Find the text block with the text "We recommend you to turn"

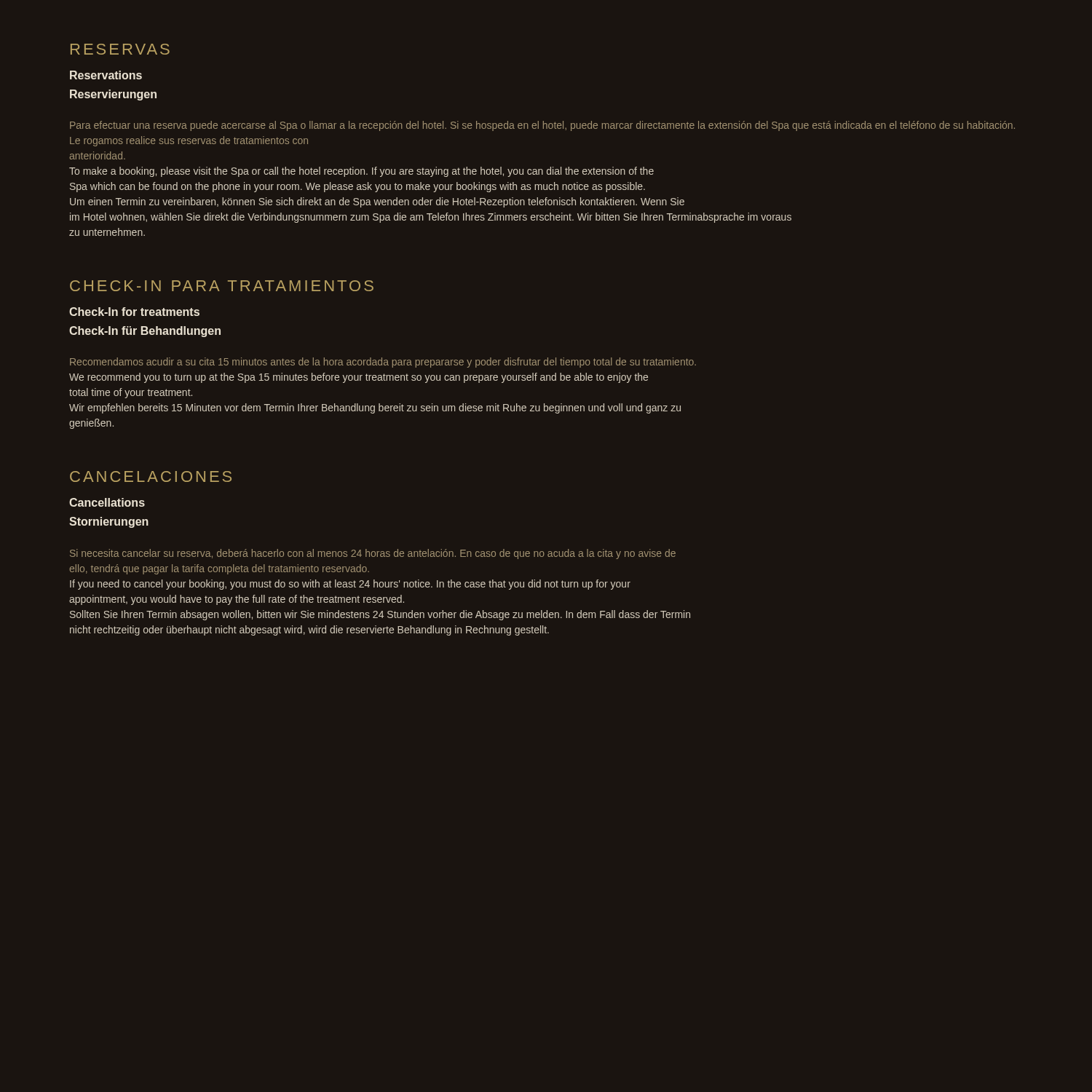[x=546, y=385]
